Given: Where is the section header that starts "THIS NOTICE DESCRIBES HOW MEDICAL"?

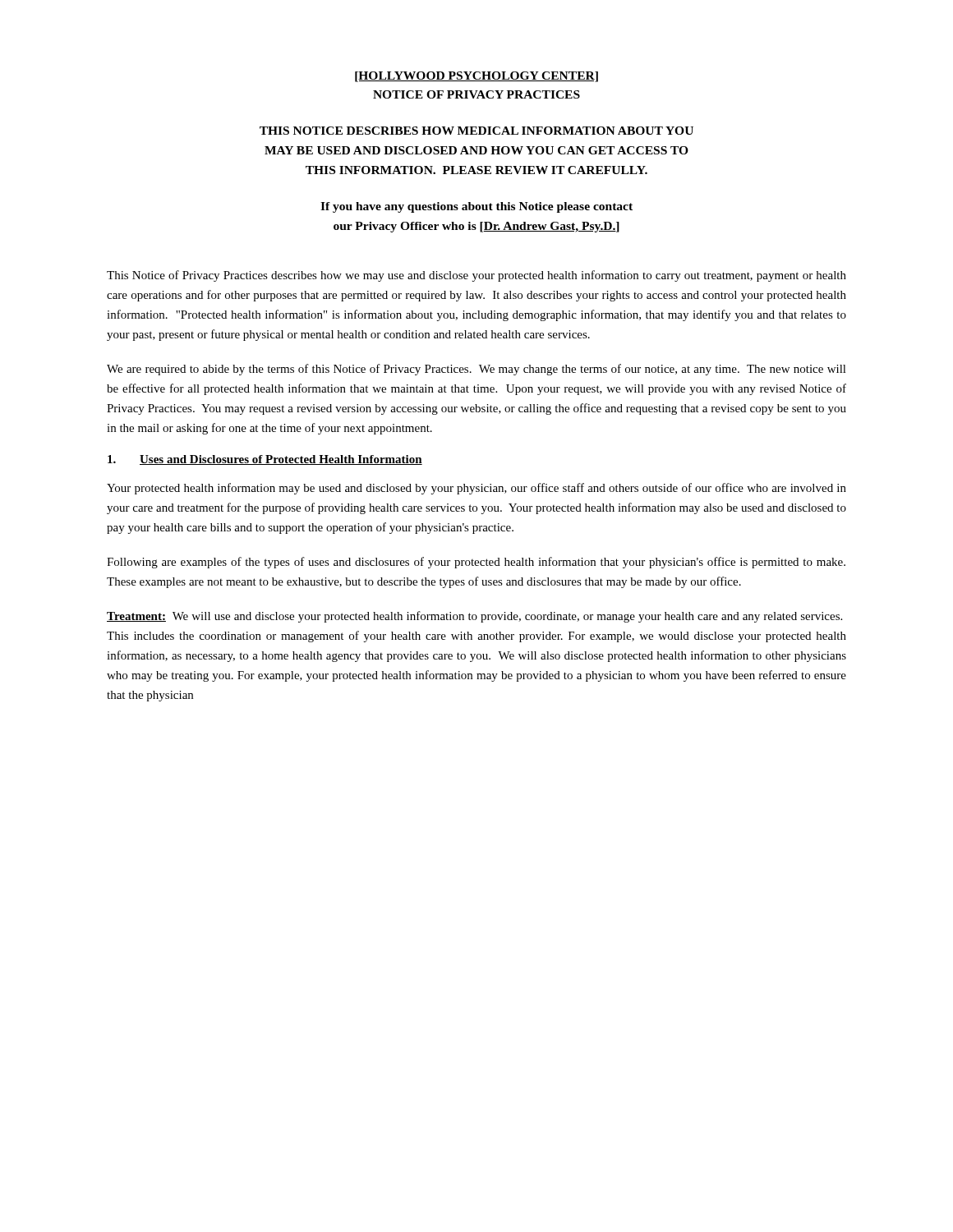Looking at the screenshot, I should 476,150.
